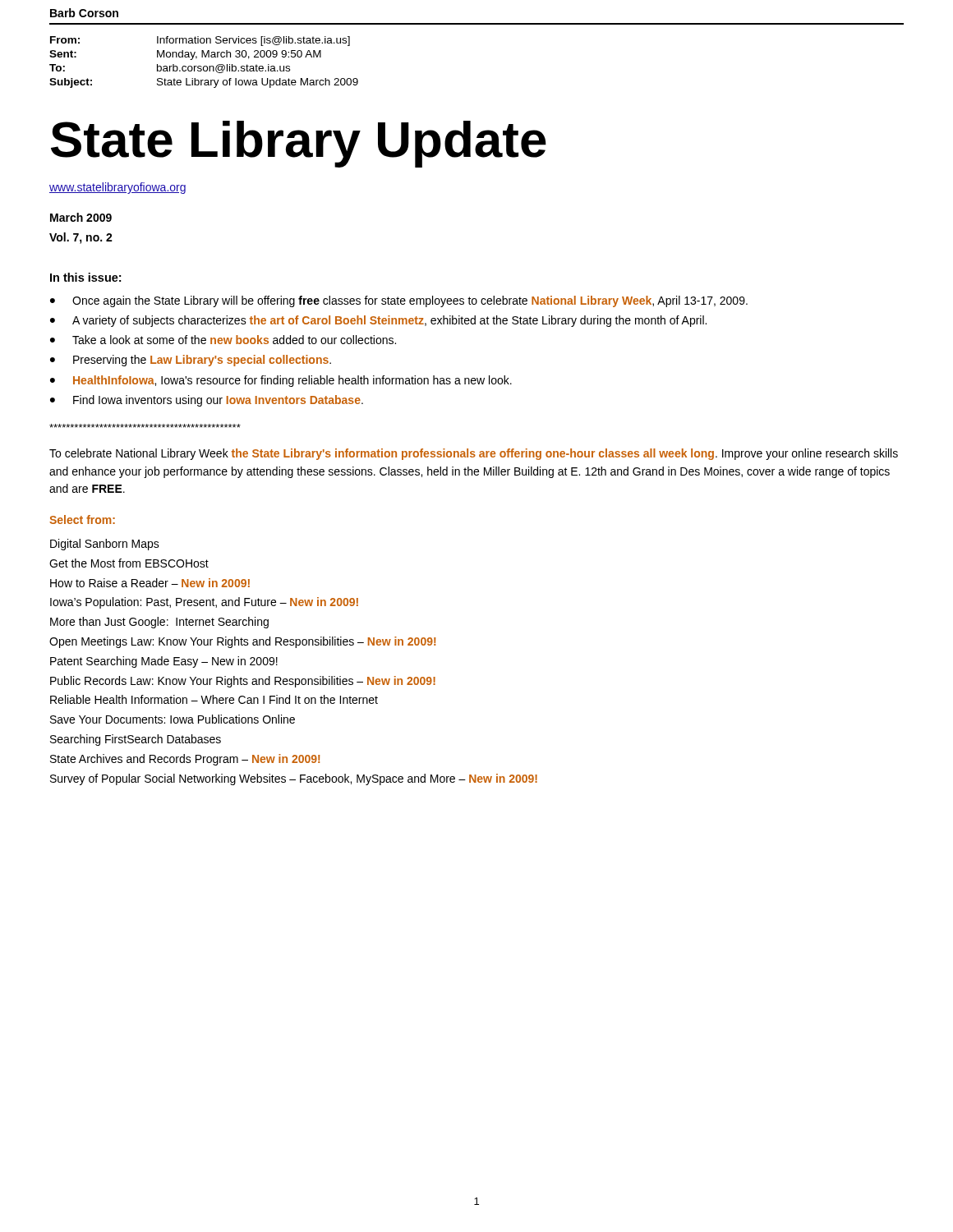953x1232 pixels.
Task: Locate the list item with the text "State Archives and Records"
Action: pos(185,759)
